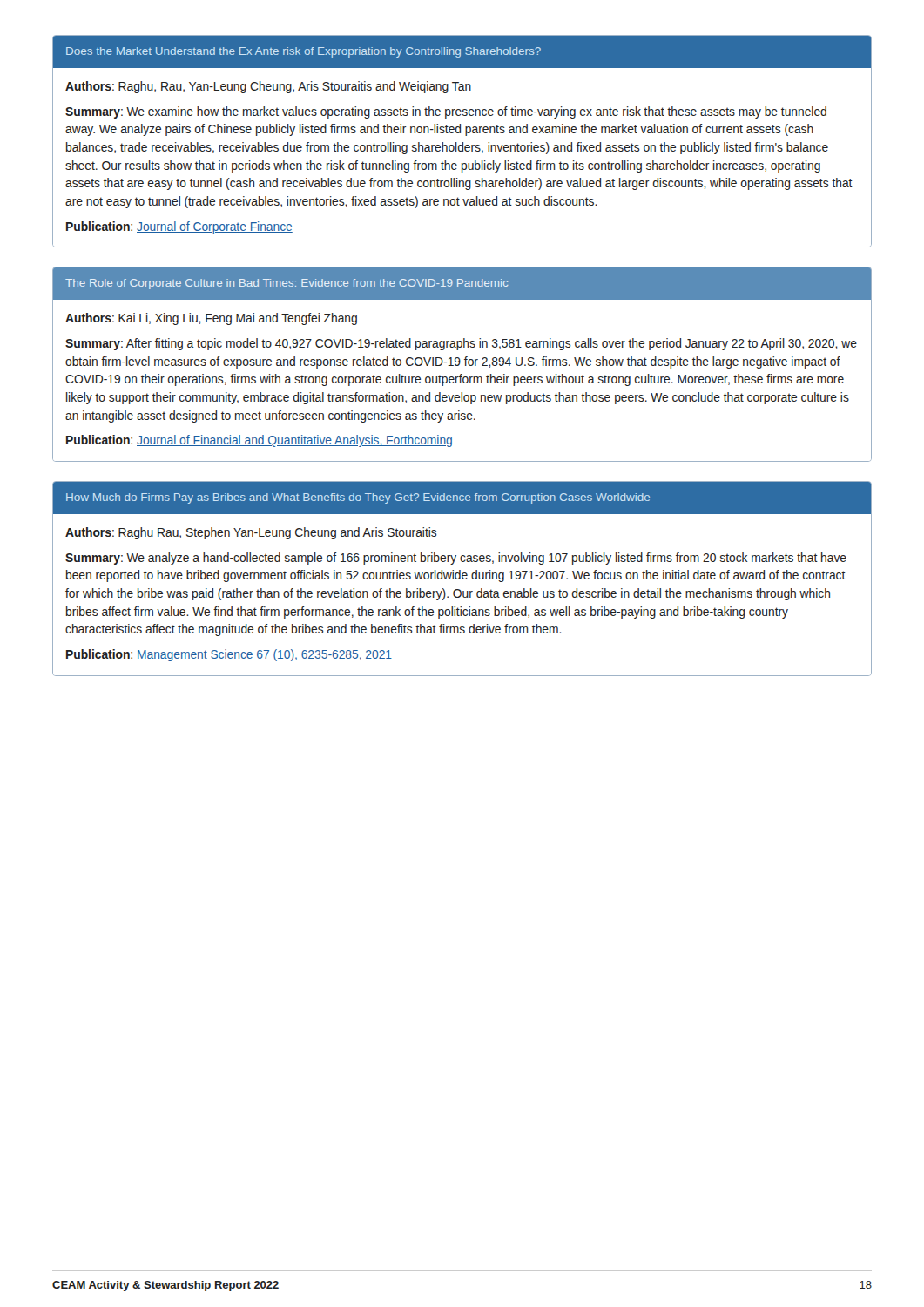924x1307 pixels.
Task: Point to the region starting "Summary: We examine how"
Action: click(459, 157)
